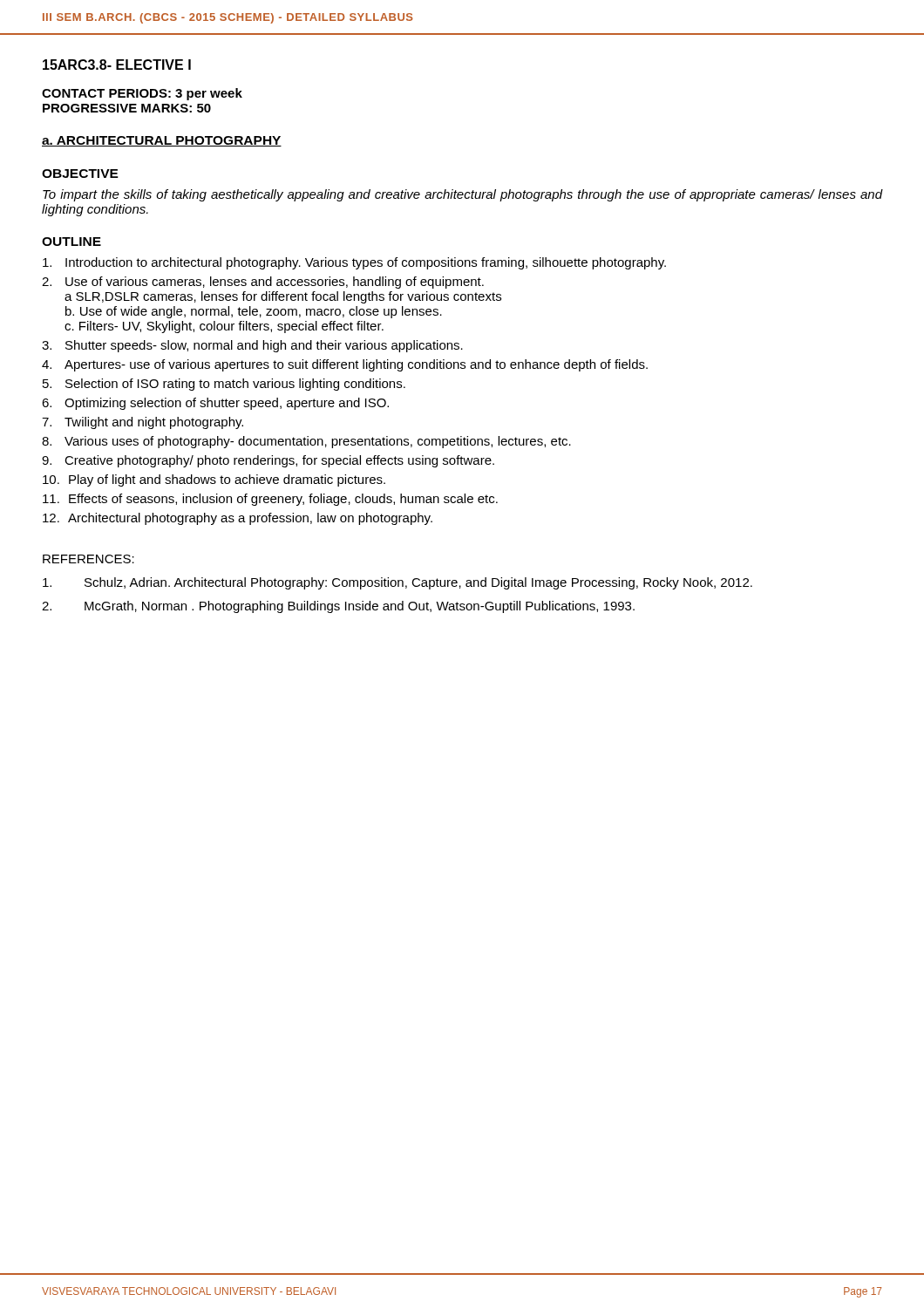Find the list item that says "10. Play of light and shadows"

tap(214, 479)
